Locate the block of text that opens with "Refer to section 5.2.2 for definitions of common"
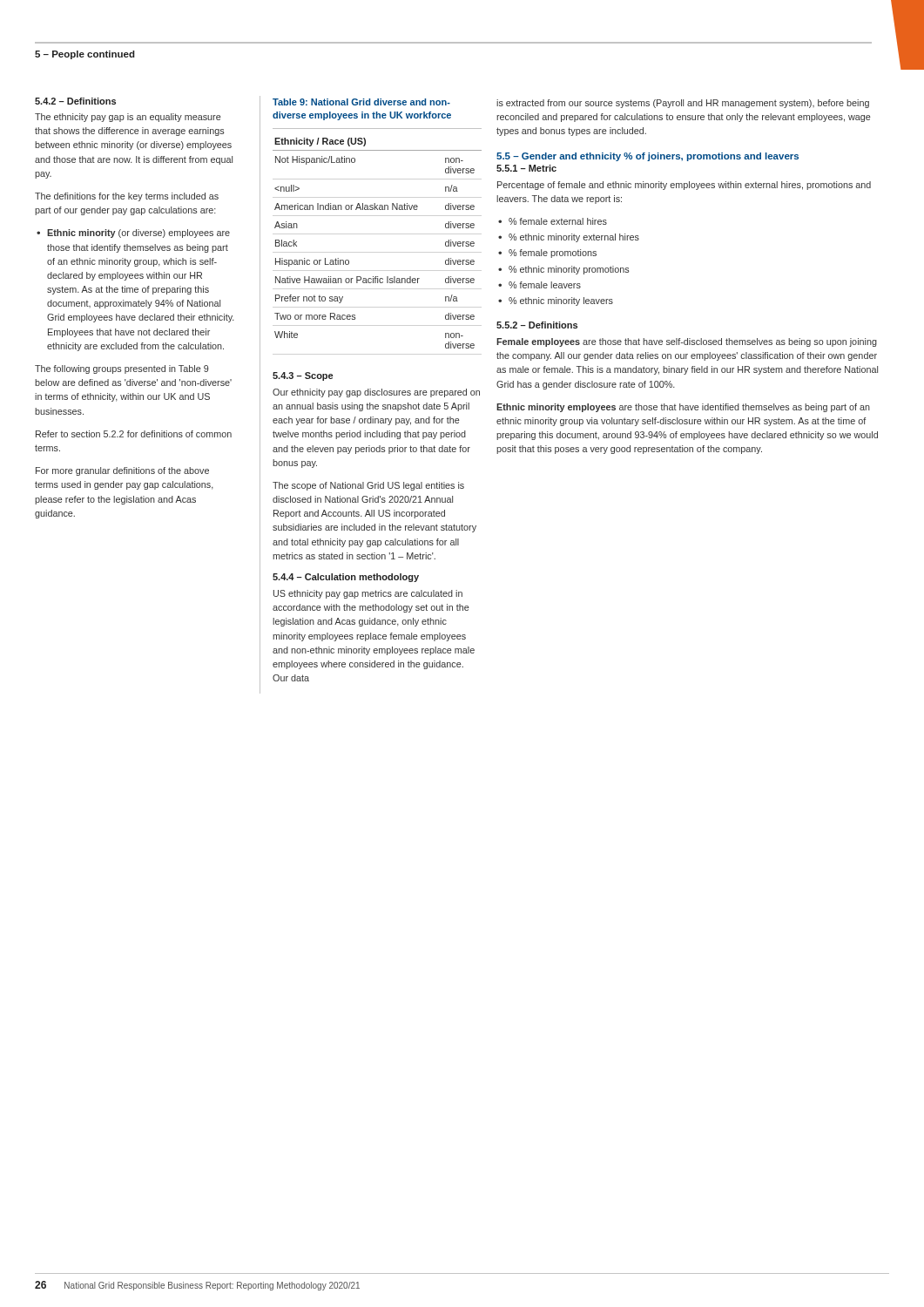 133,441
